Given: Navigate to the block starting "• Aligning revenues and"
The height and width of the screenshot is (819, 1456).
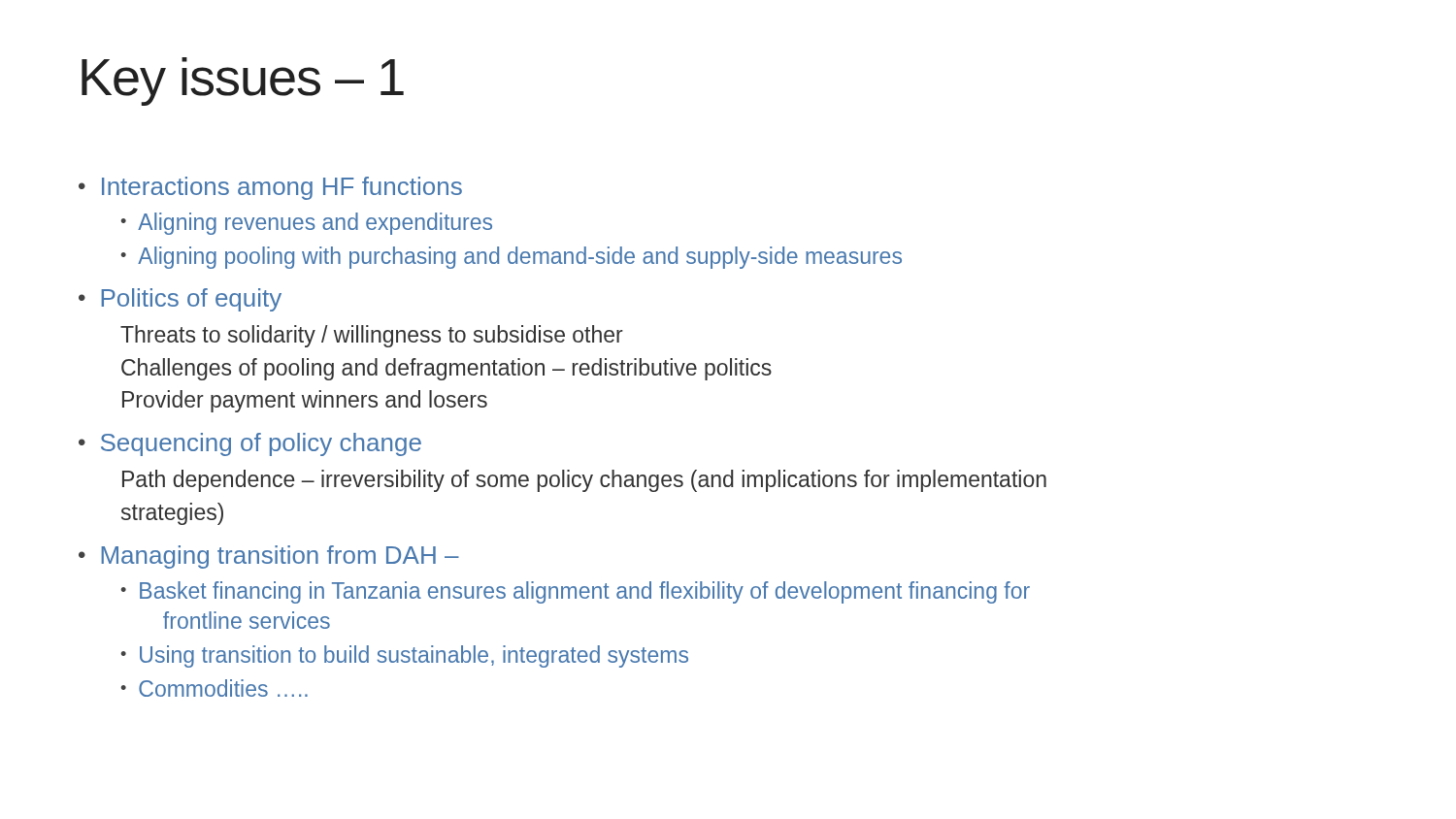Looking at the screenshot, I should coord(306,224).
